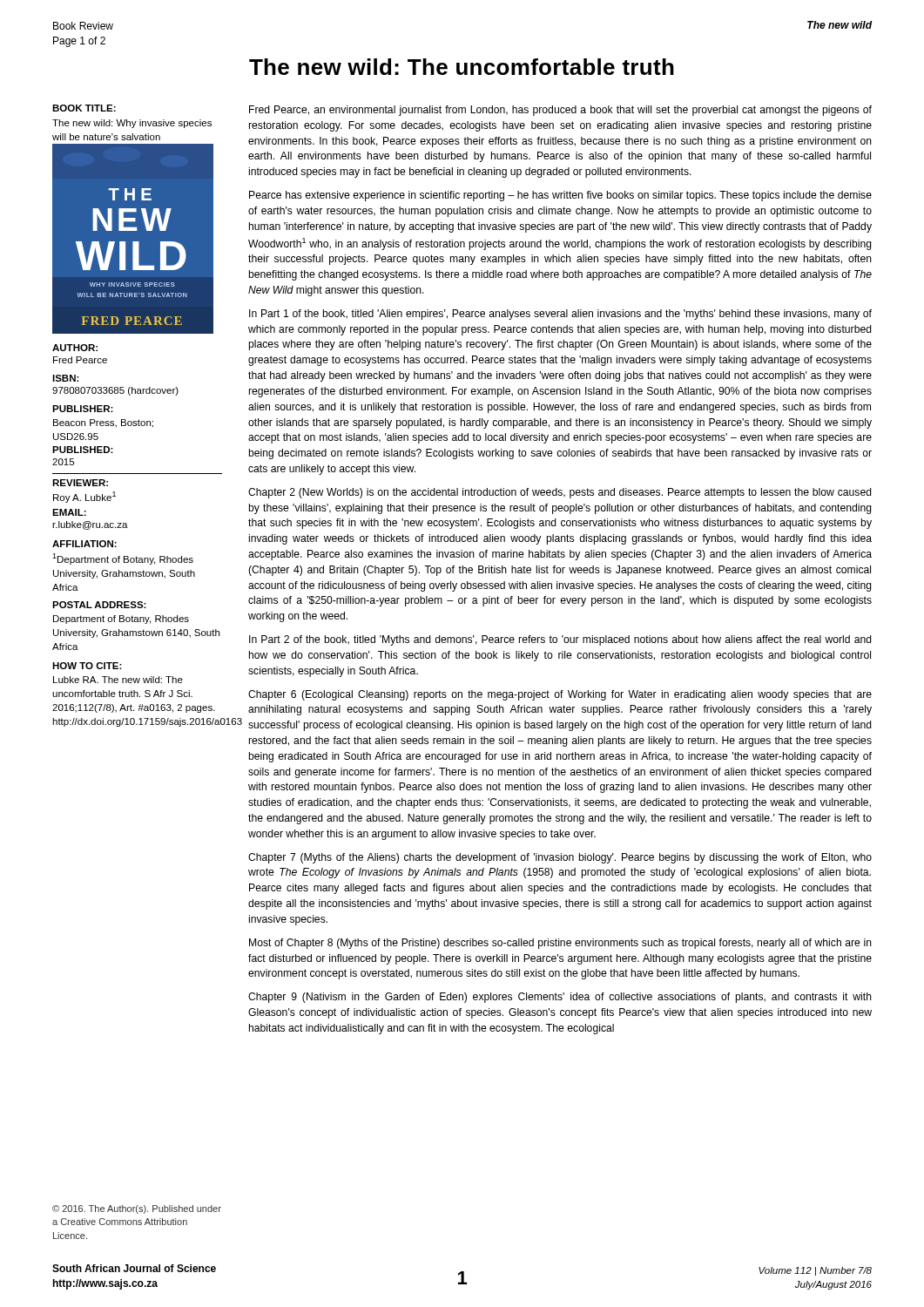Image resolution: width=924 pixels, height=1307 pixels.
Task: Select the illustration
Action: pos(133,239)
